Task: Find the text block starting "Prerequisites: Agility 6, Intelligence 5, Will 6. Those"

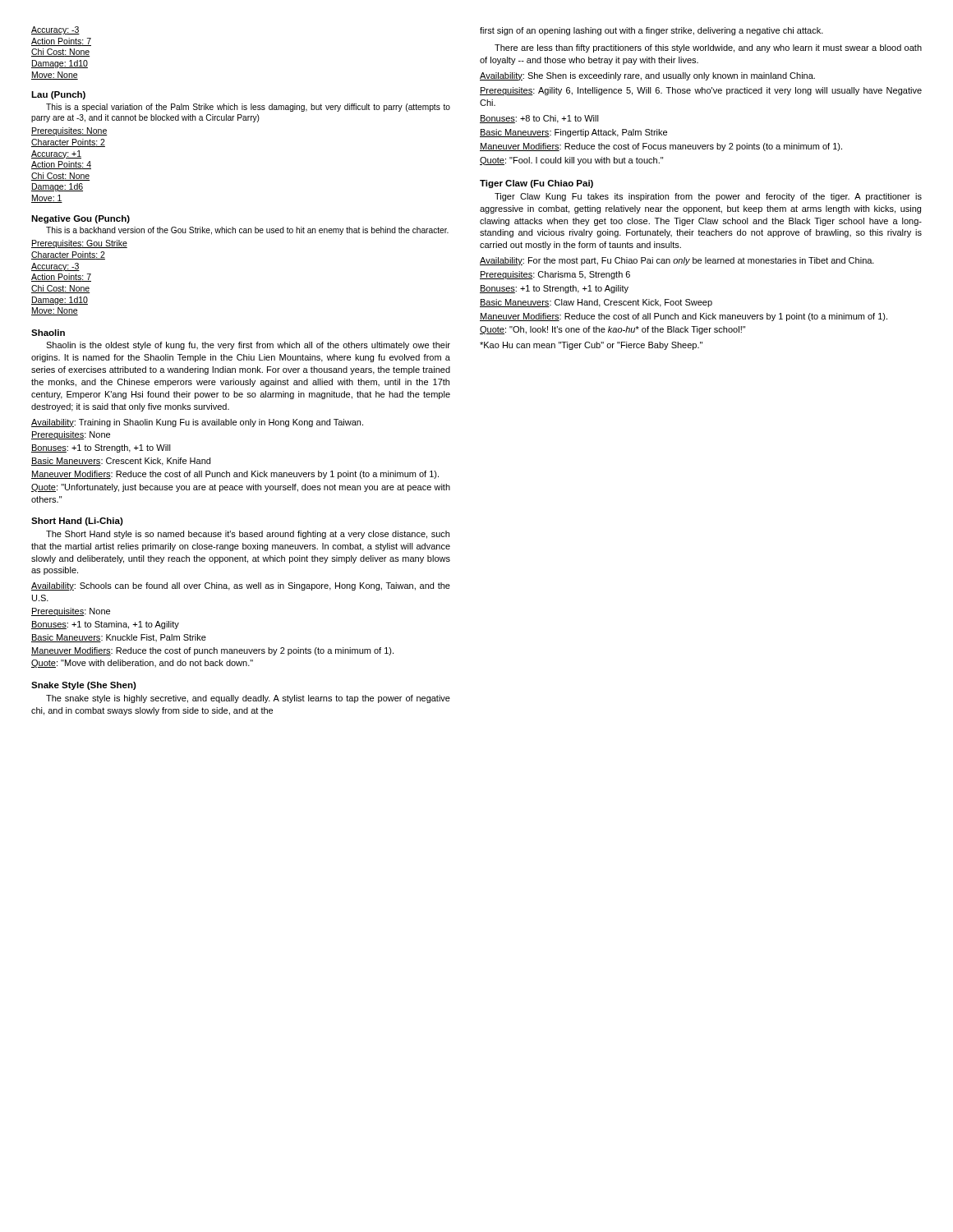Action: coord(701,97)
